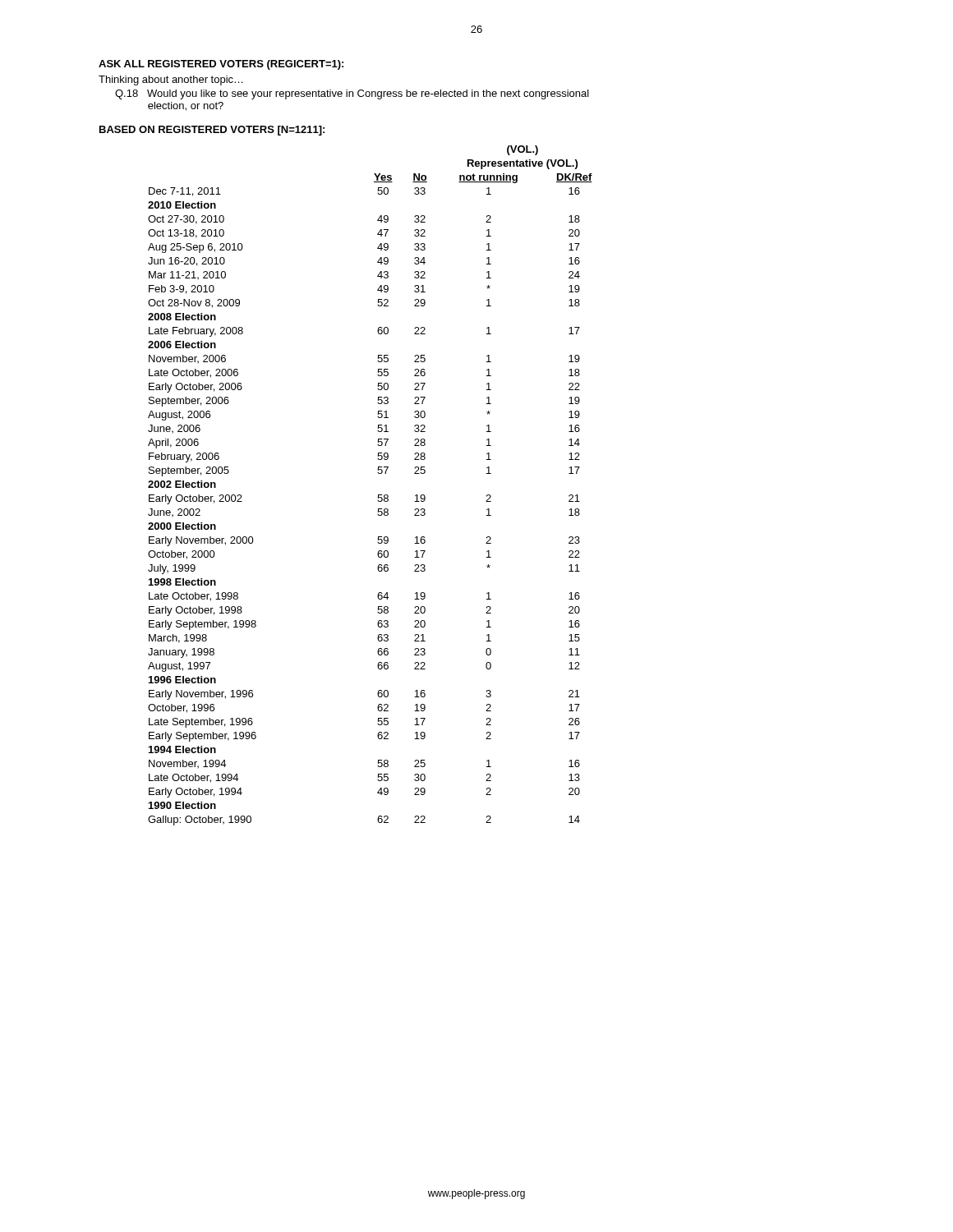Select the passage starting "Q.18 Would you like to see your"
This screenshot has height=1232, width=953.
pos(352,99)
